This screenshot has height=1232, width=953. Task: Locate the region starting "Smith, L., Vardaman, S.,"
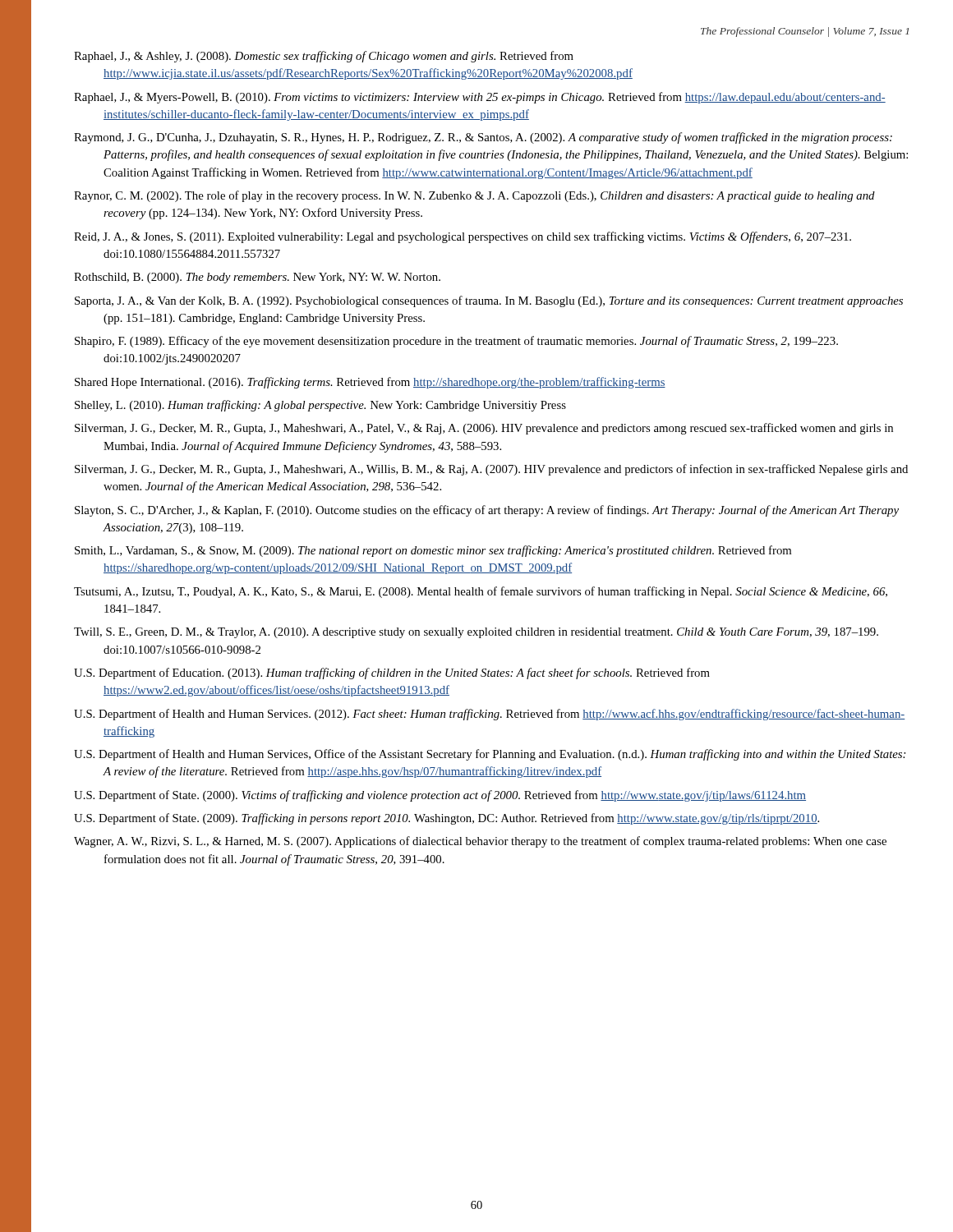(433, 559)
